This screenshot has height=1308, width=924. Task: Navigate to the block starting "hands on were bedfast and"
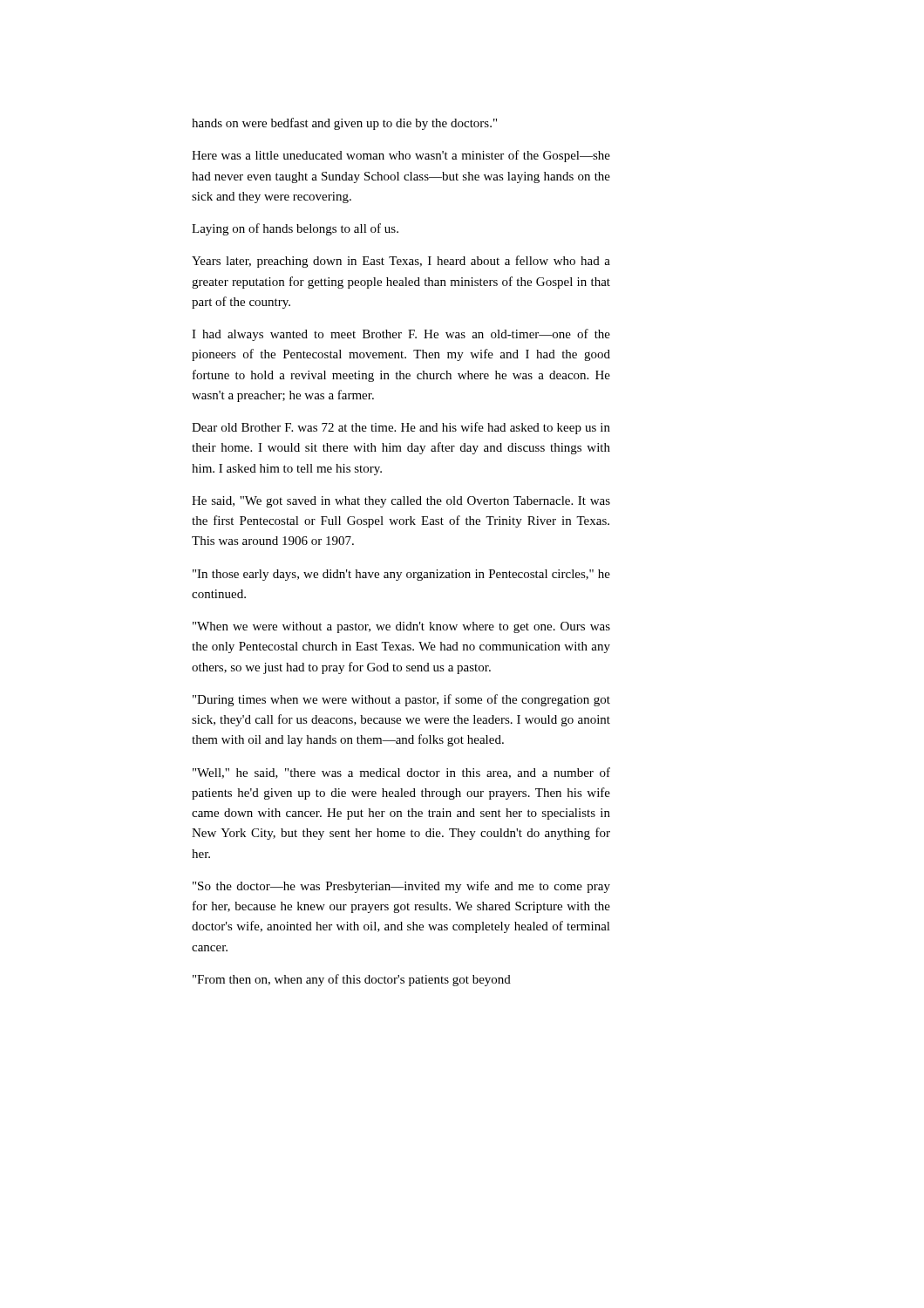coord(345,123)
